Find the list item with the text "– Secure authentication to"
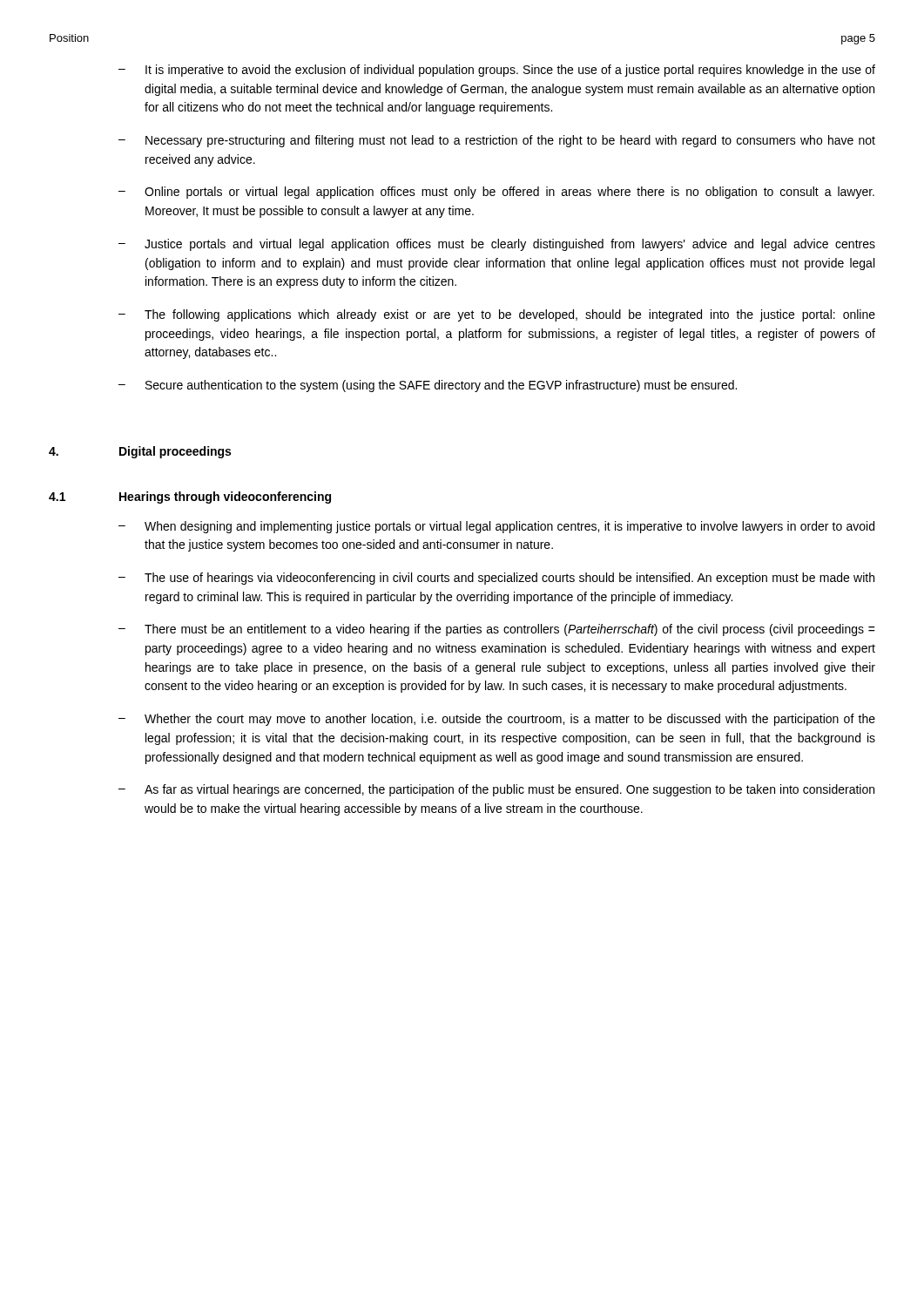 497,386
